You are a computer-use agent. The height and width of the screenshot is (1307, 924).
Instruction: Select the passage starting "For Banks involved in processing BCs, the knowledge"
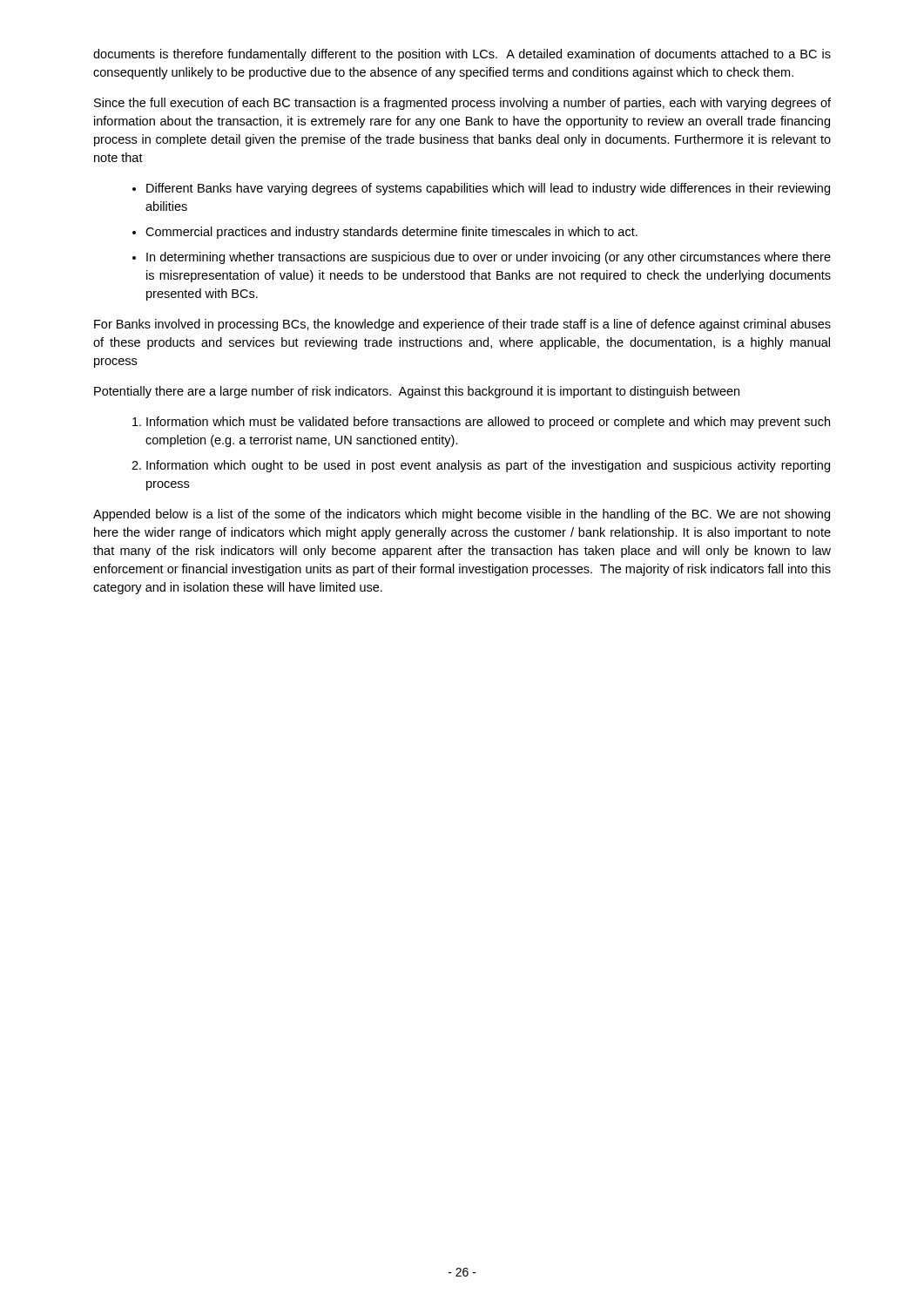pyautogui.click(x=462, y=343)
